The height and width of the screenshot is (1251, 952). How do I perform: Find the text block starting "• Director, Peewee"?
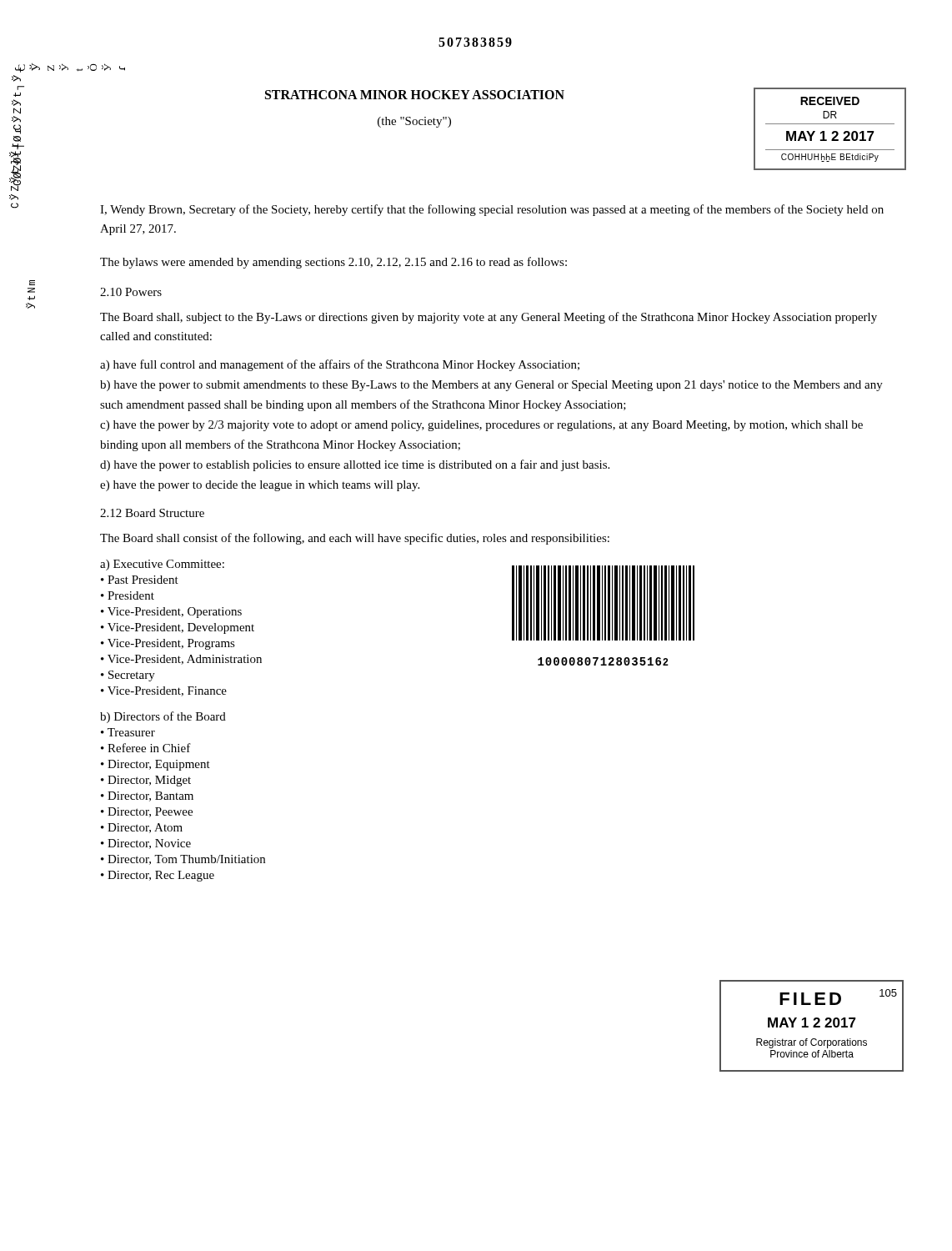(x=147, y=811)
